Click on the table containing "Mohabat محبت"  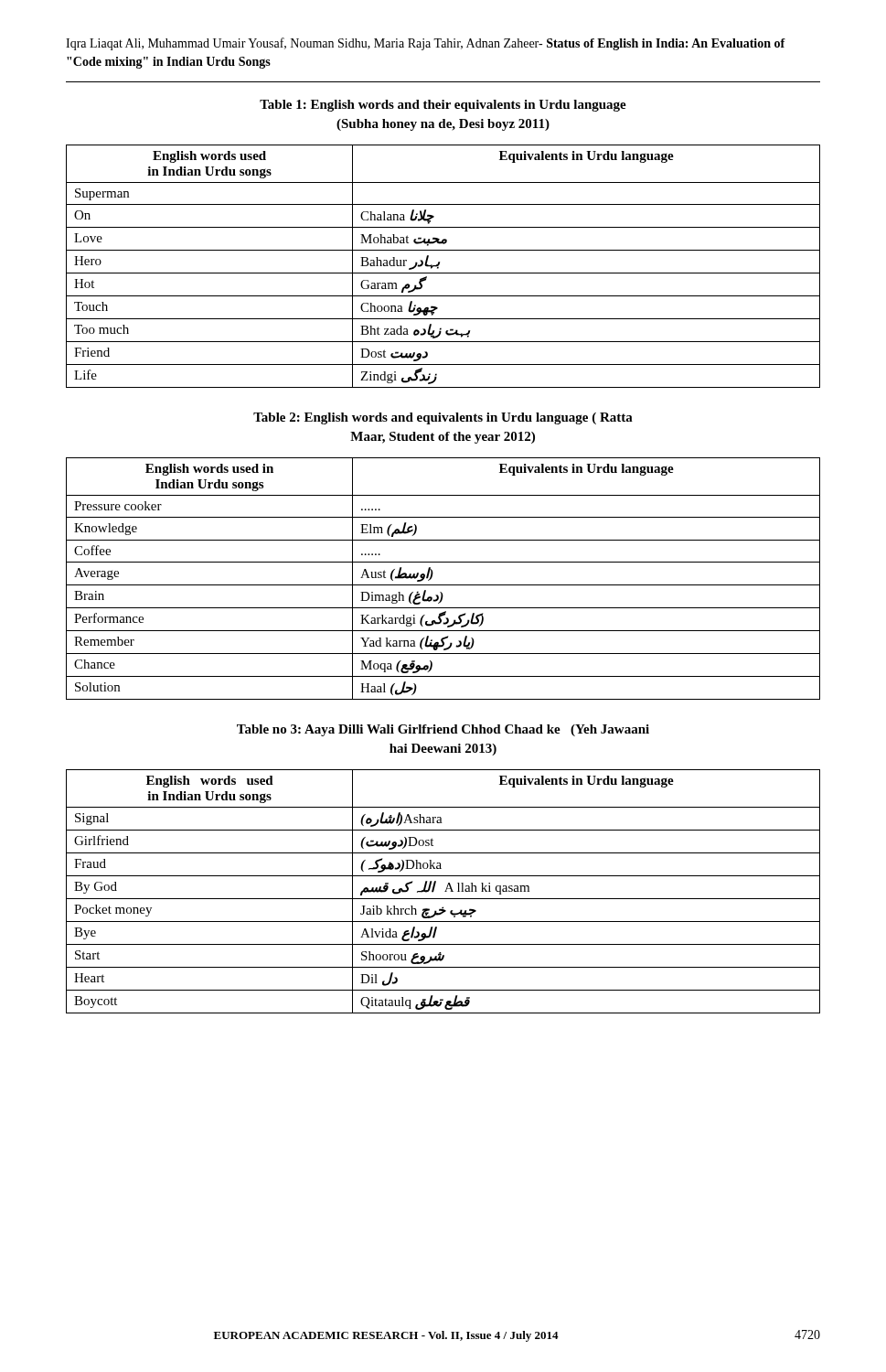pyautogui.click(x=443, y=266)
